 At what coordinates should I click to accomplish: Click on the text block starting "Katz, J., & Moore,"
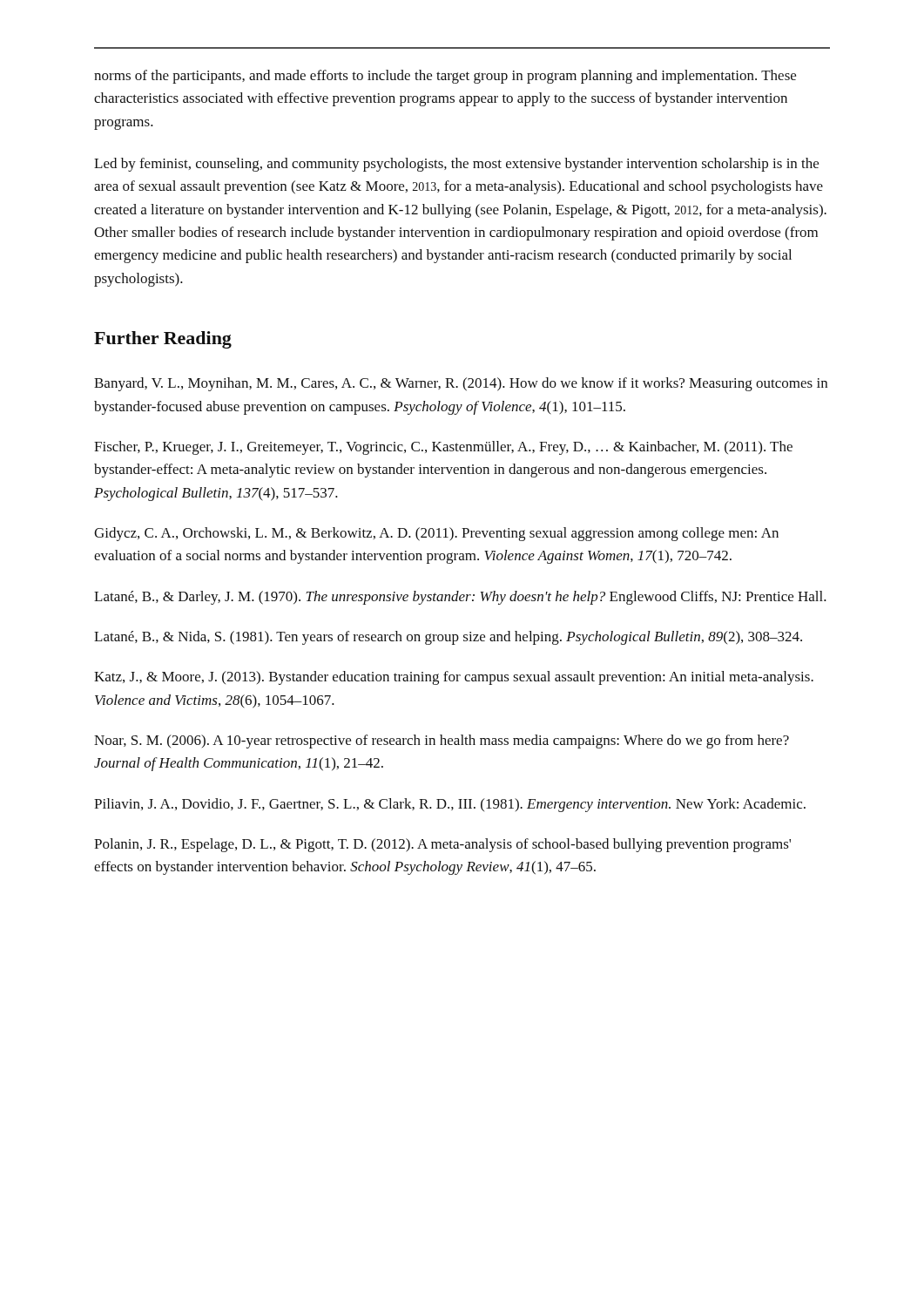click(x=454, y=688)
